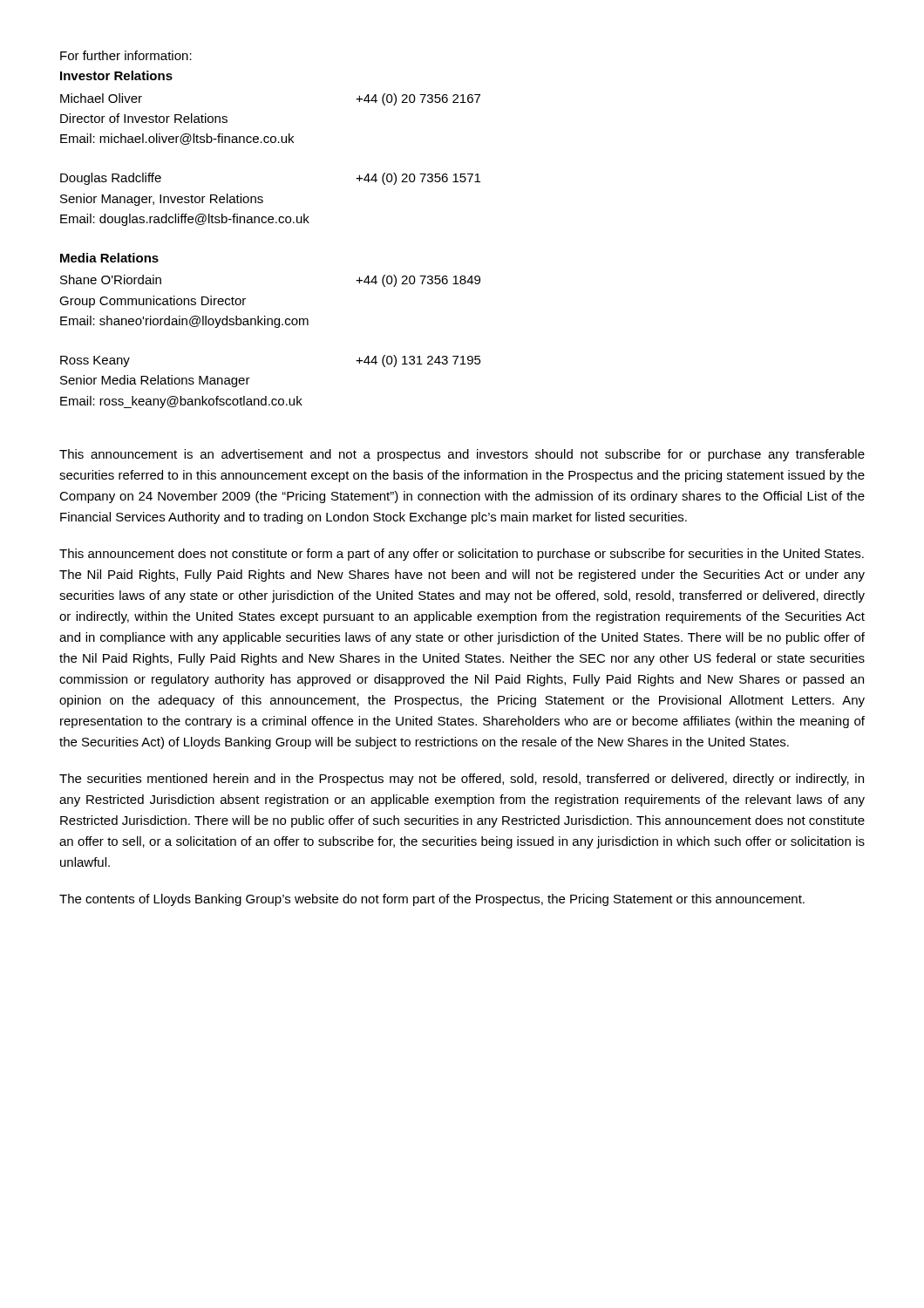
Task: Locate the text block with the text "Douglas Radcliffe Senior"
Action: 116,178
